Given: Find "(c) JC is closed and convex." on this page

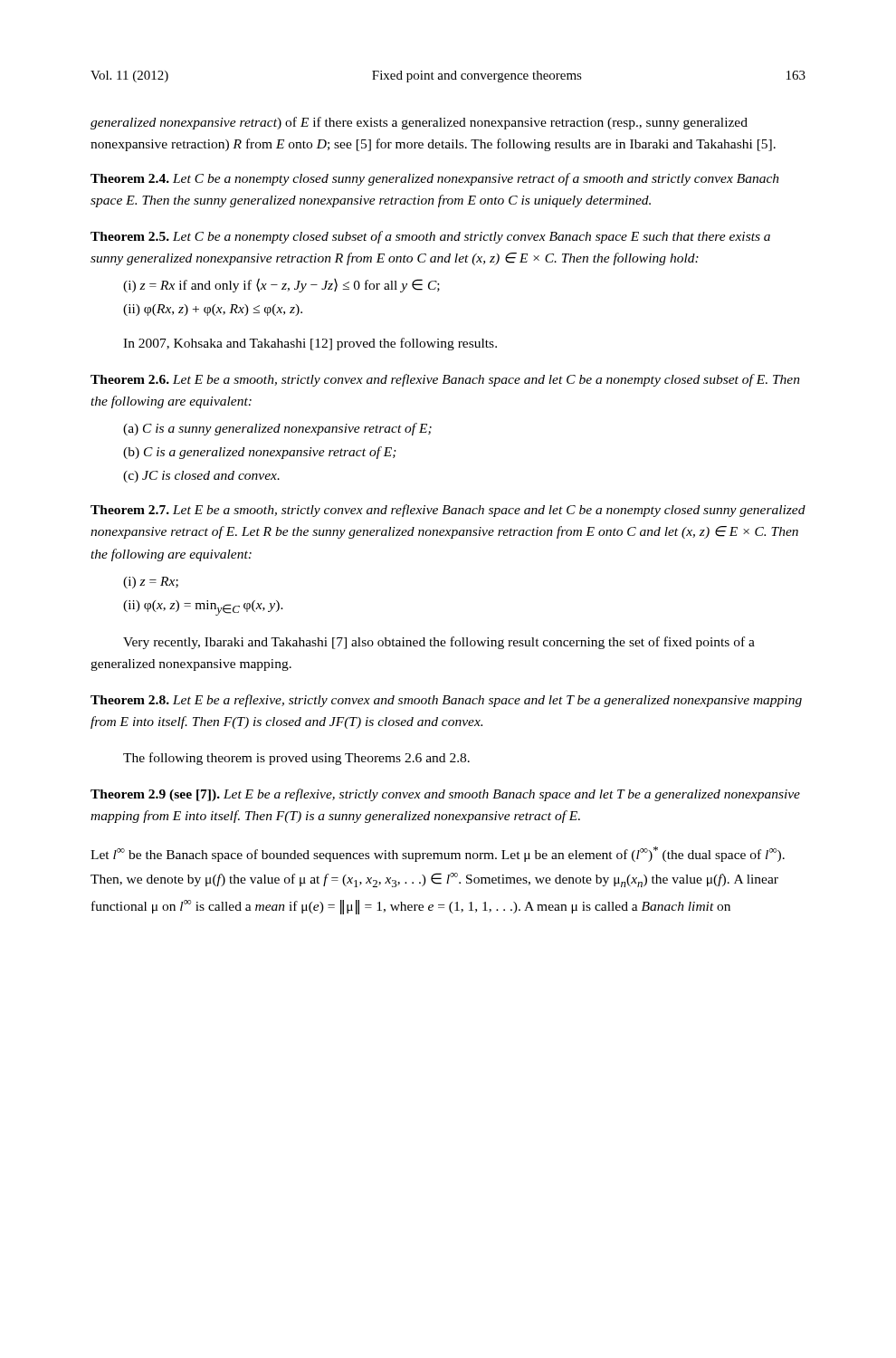Looking at the screenshot, I should pos(202,475).
